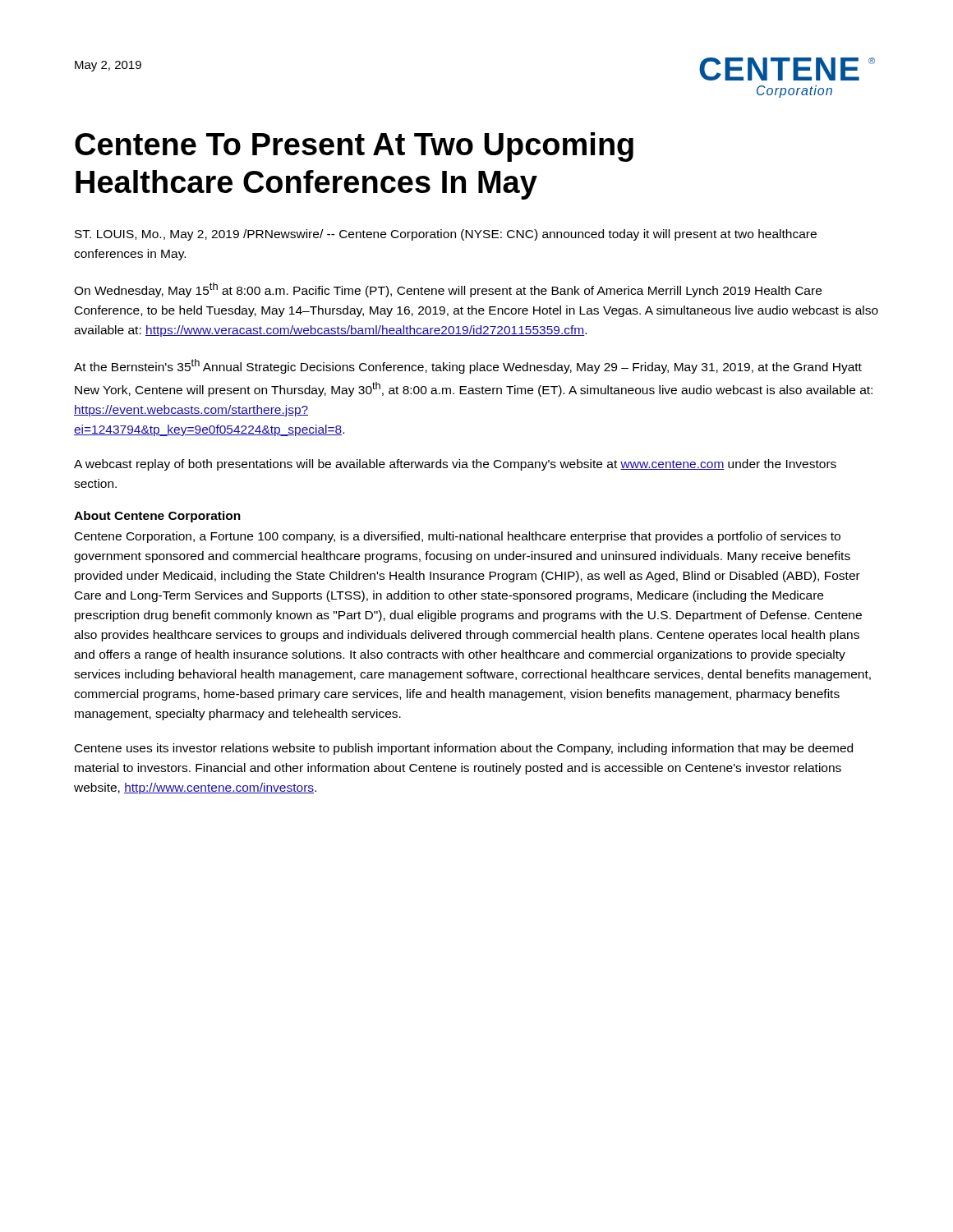This screenshot has width=953, height=1232.
Task: Find the text block starting "Centene To Present At Two UpcomingHealthcare Conferences In"
Action: 476,164
